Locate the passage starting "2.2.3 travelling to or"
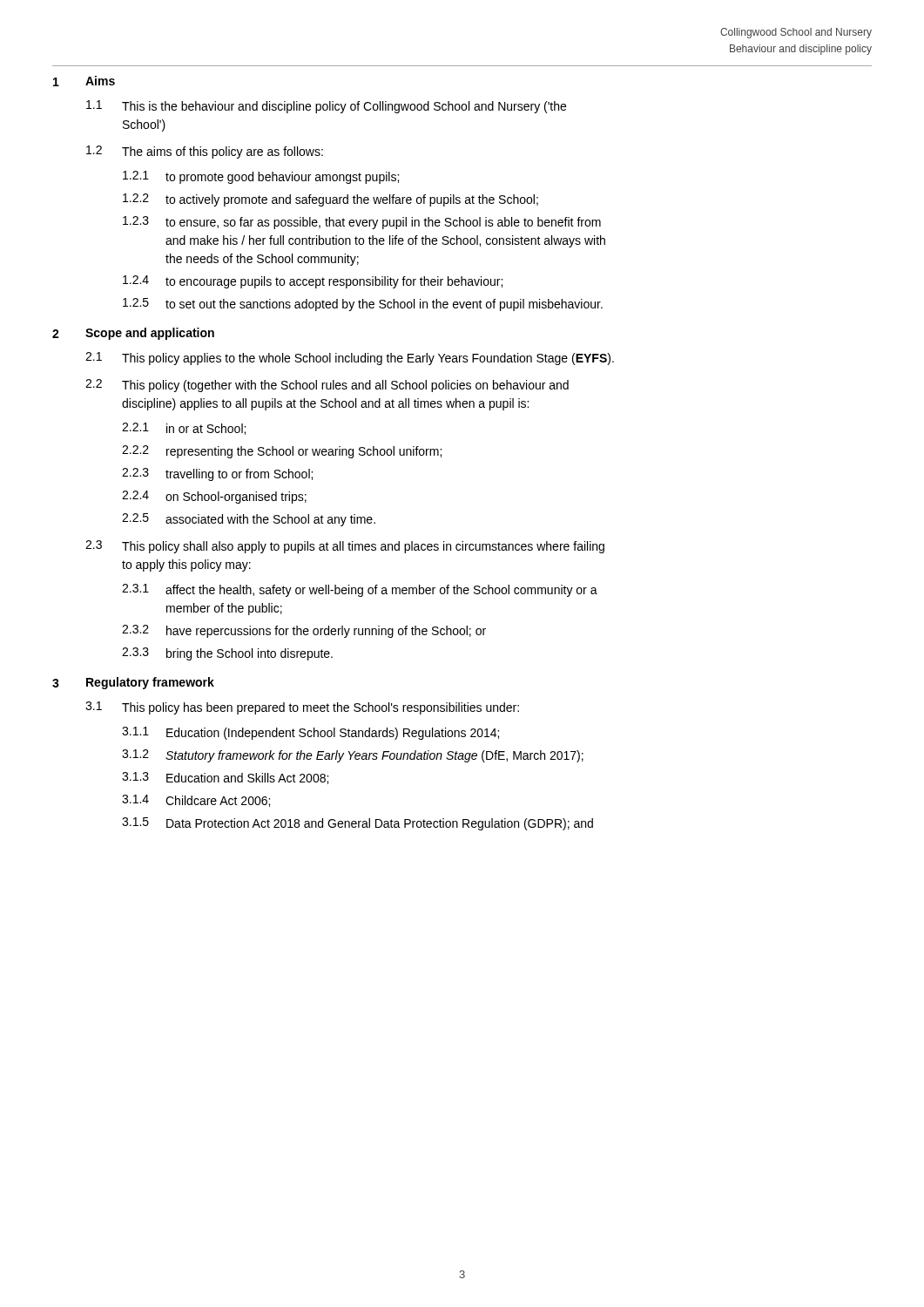This screenshot has width=924, height=1307. point(183,474)
